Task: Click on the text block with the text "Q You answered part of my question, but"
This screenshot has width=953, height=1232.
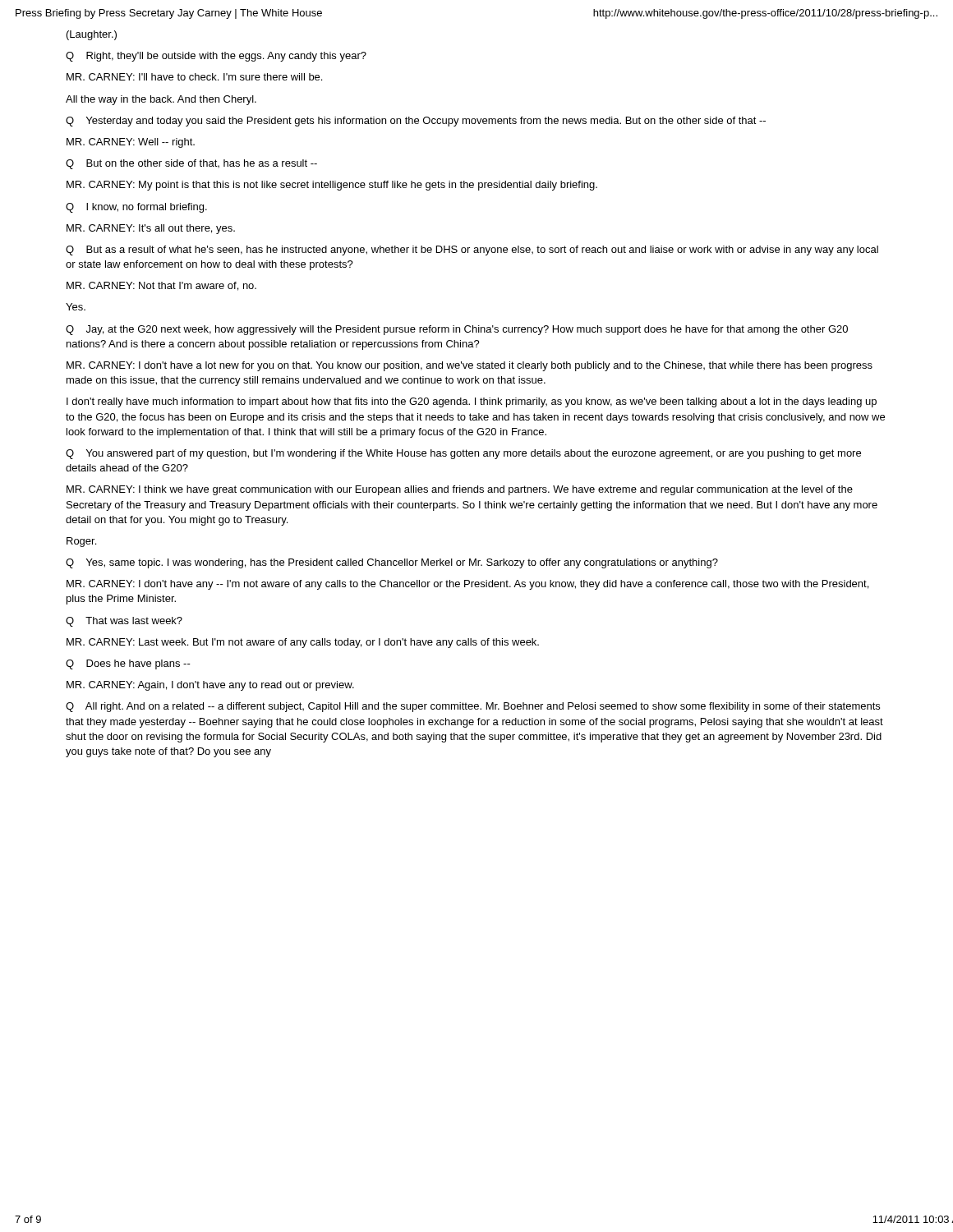Action: click(464, 460)
